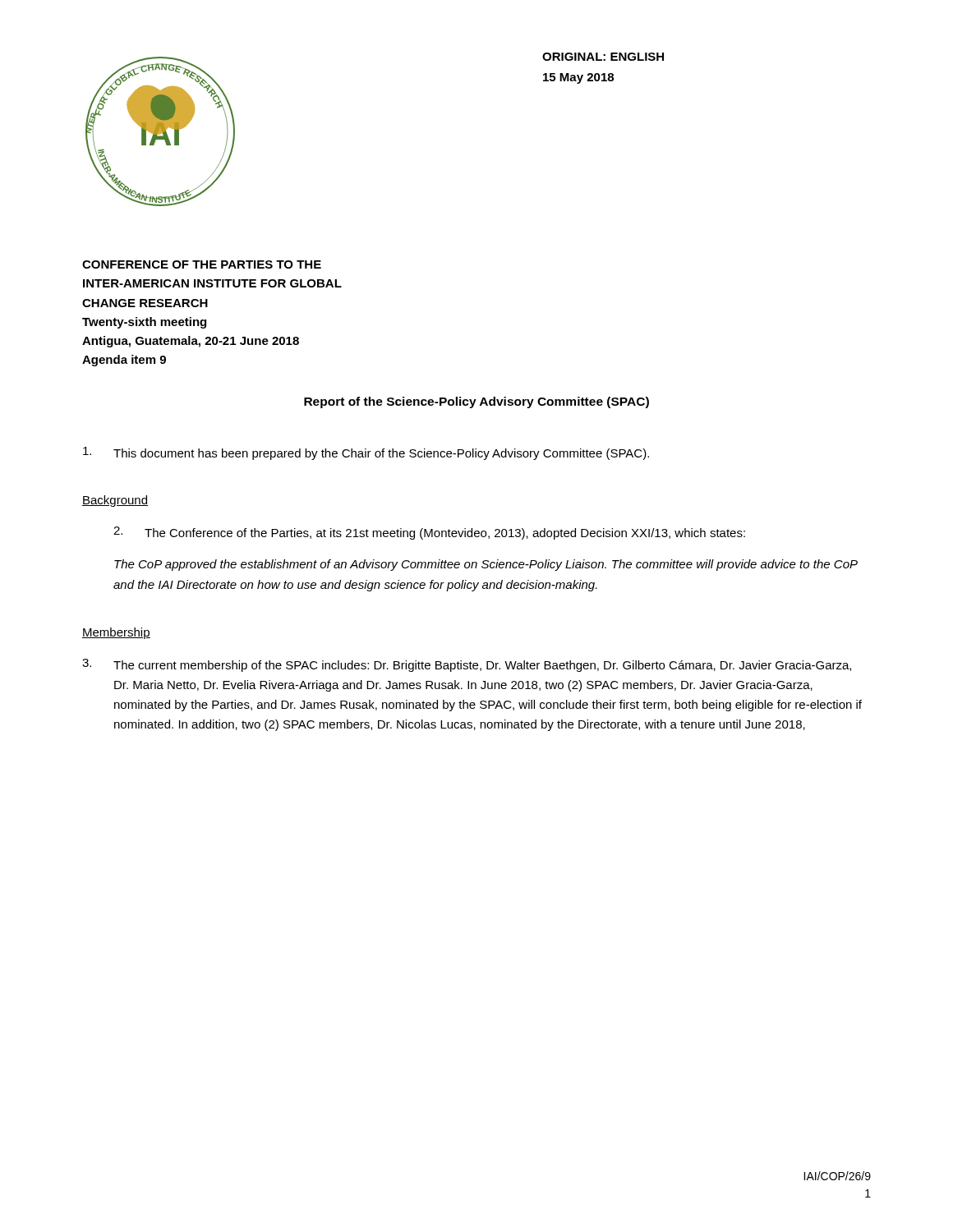Screen dimensions: 1232x953
Task: Click on the logo
Action: pos(164,131)
